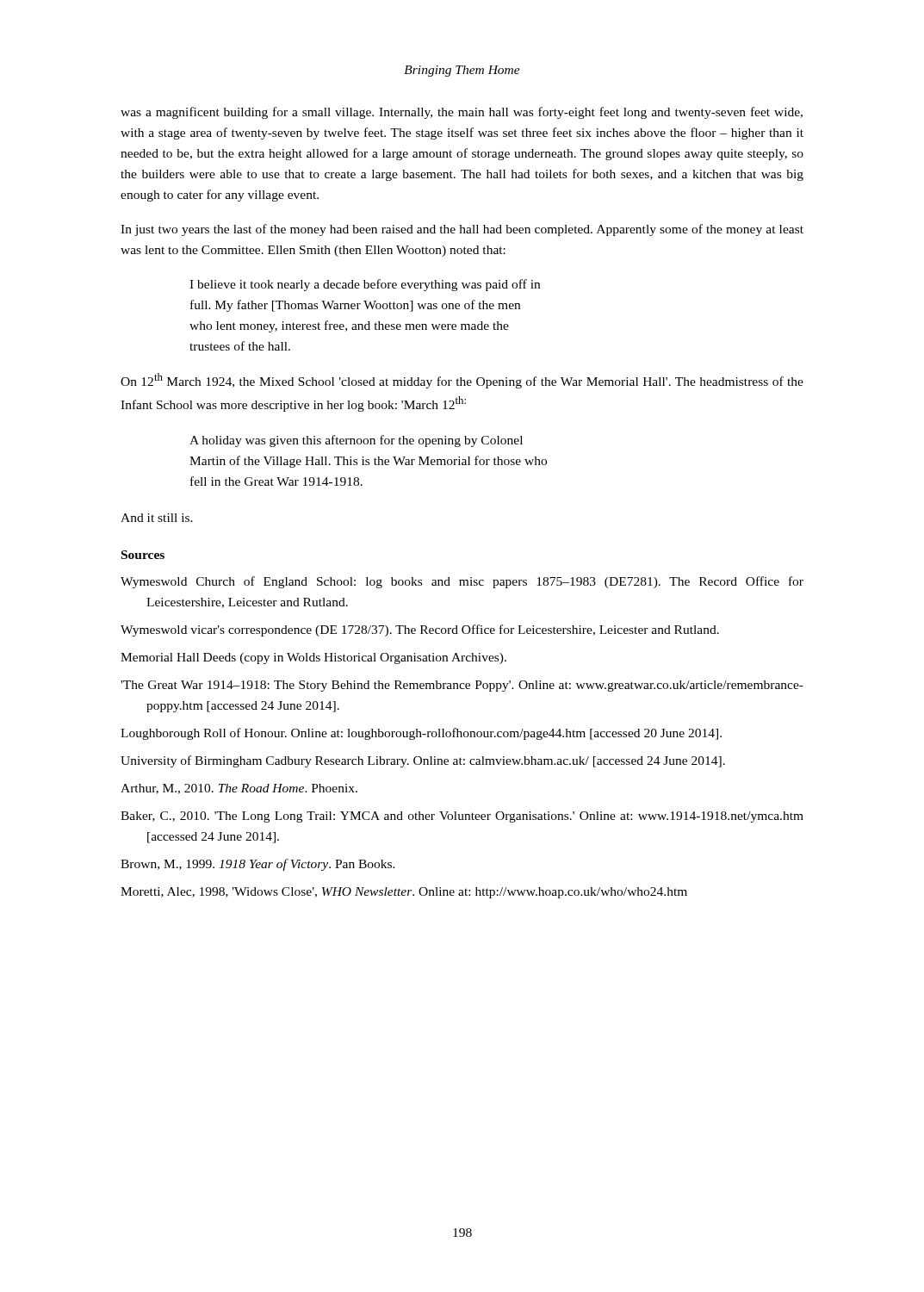Point to the block beginning "was a magnificent building for a"
This screenshot has width=924, height=1292.
coord(462,153)
